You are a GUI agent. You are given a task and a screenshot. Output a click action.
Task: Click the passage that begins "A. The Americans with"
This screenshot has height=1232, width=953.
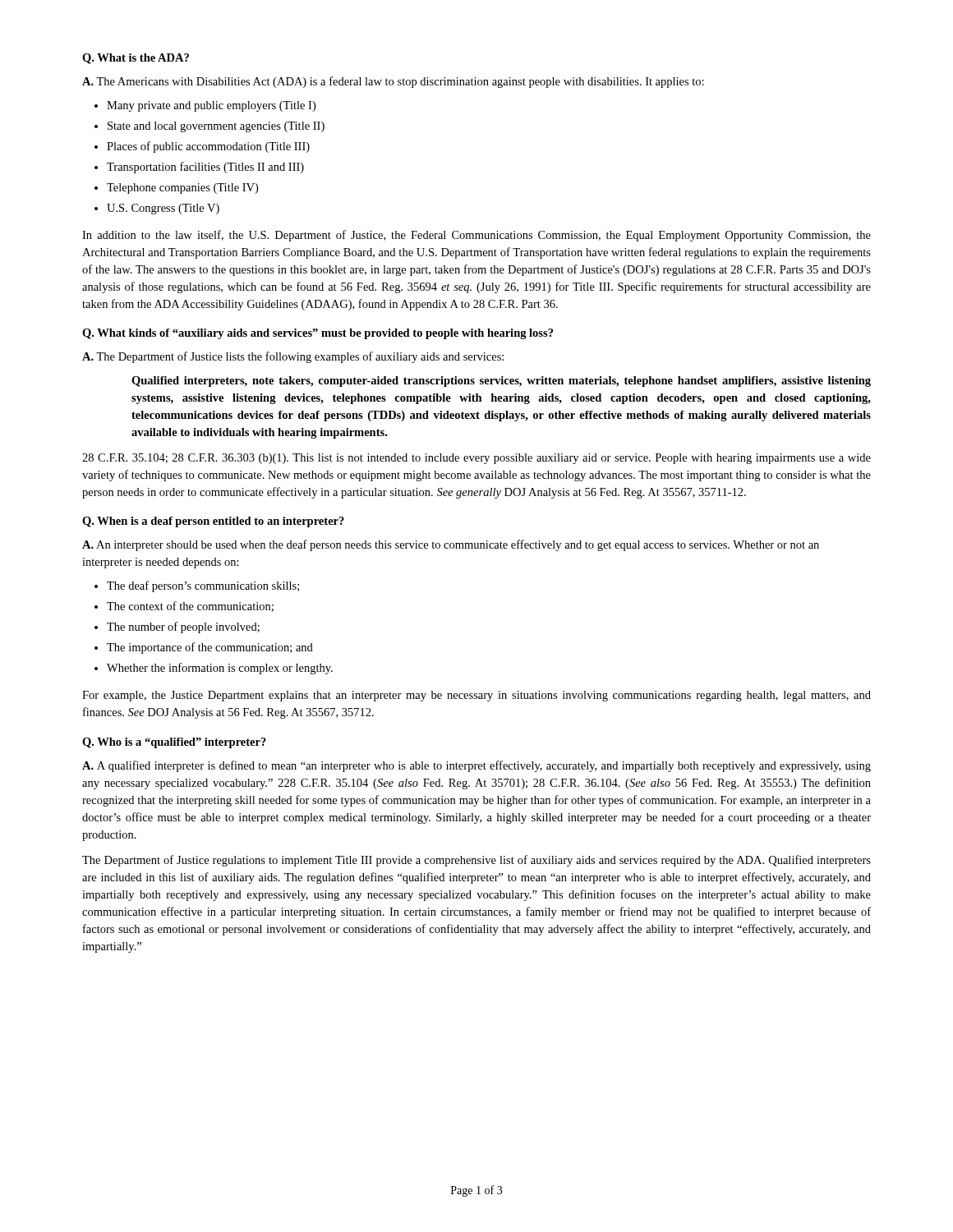point(393,81)
